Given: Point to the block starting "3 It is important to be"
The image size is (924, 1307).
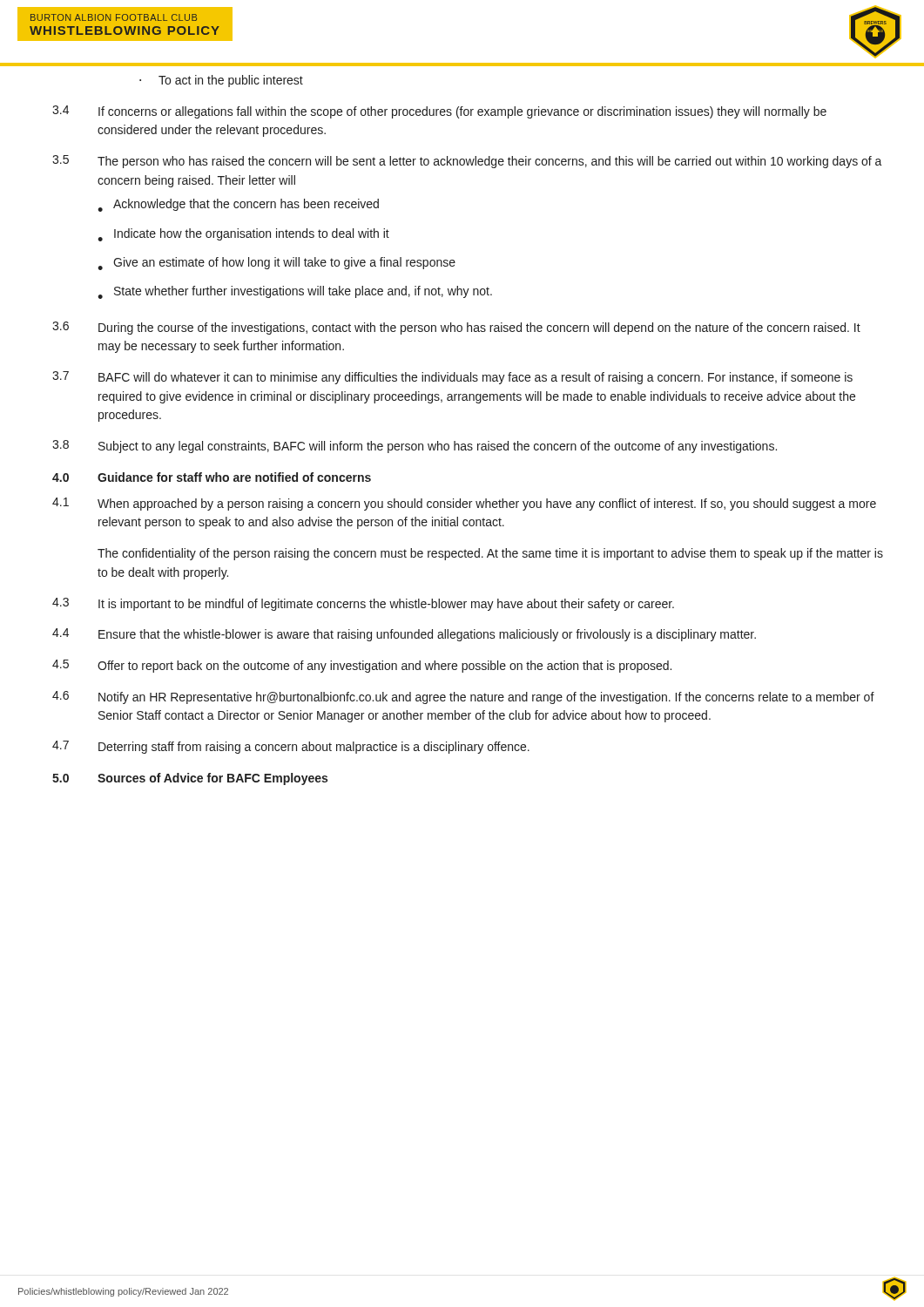Looking at the screenshot, I should 469,604.
